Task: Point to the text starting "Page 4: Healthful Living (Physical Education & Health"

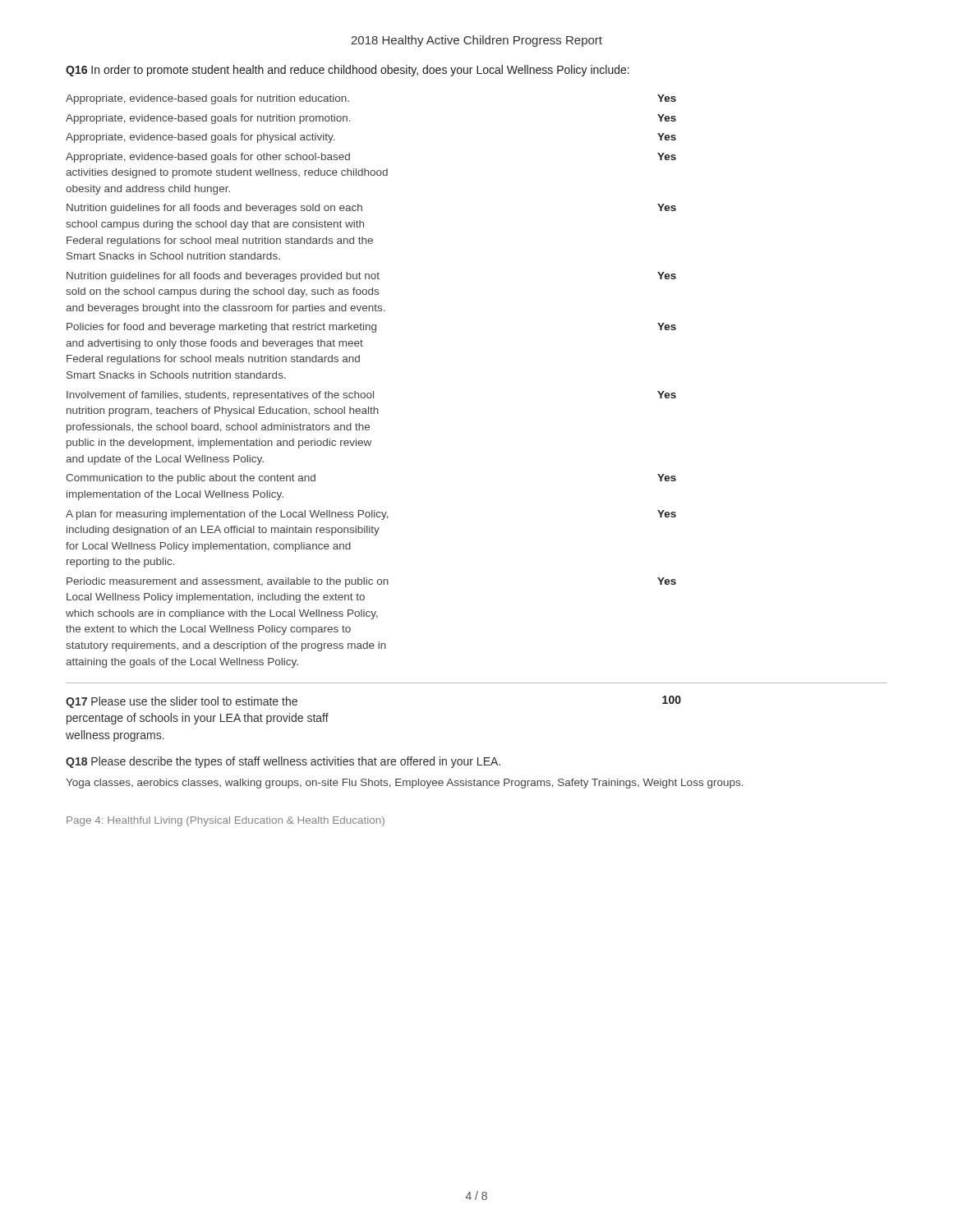Action: click(225, 820)
